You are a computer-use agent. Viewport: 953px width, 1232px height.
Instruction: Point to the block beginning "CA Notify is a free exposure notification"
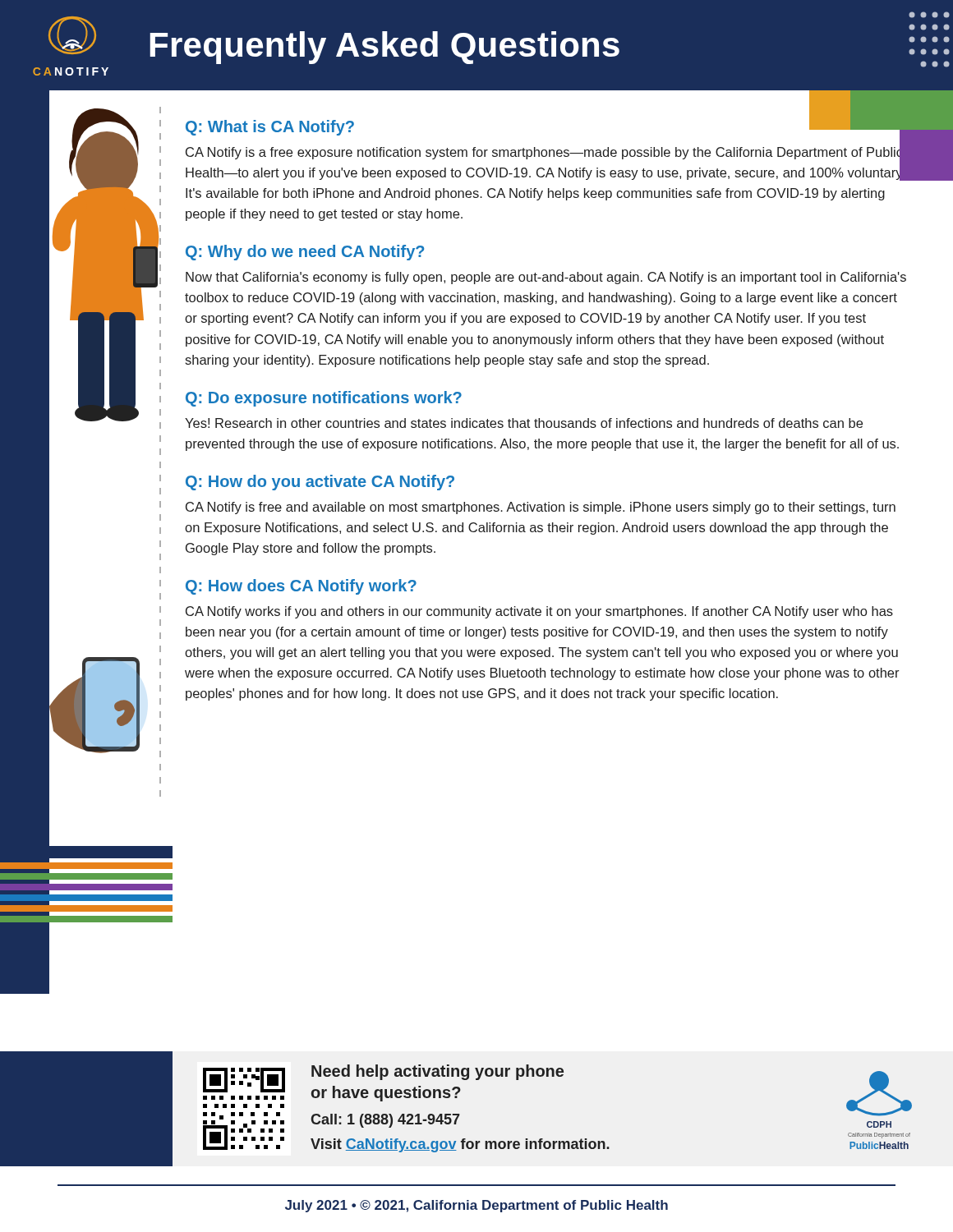[545, 183]
